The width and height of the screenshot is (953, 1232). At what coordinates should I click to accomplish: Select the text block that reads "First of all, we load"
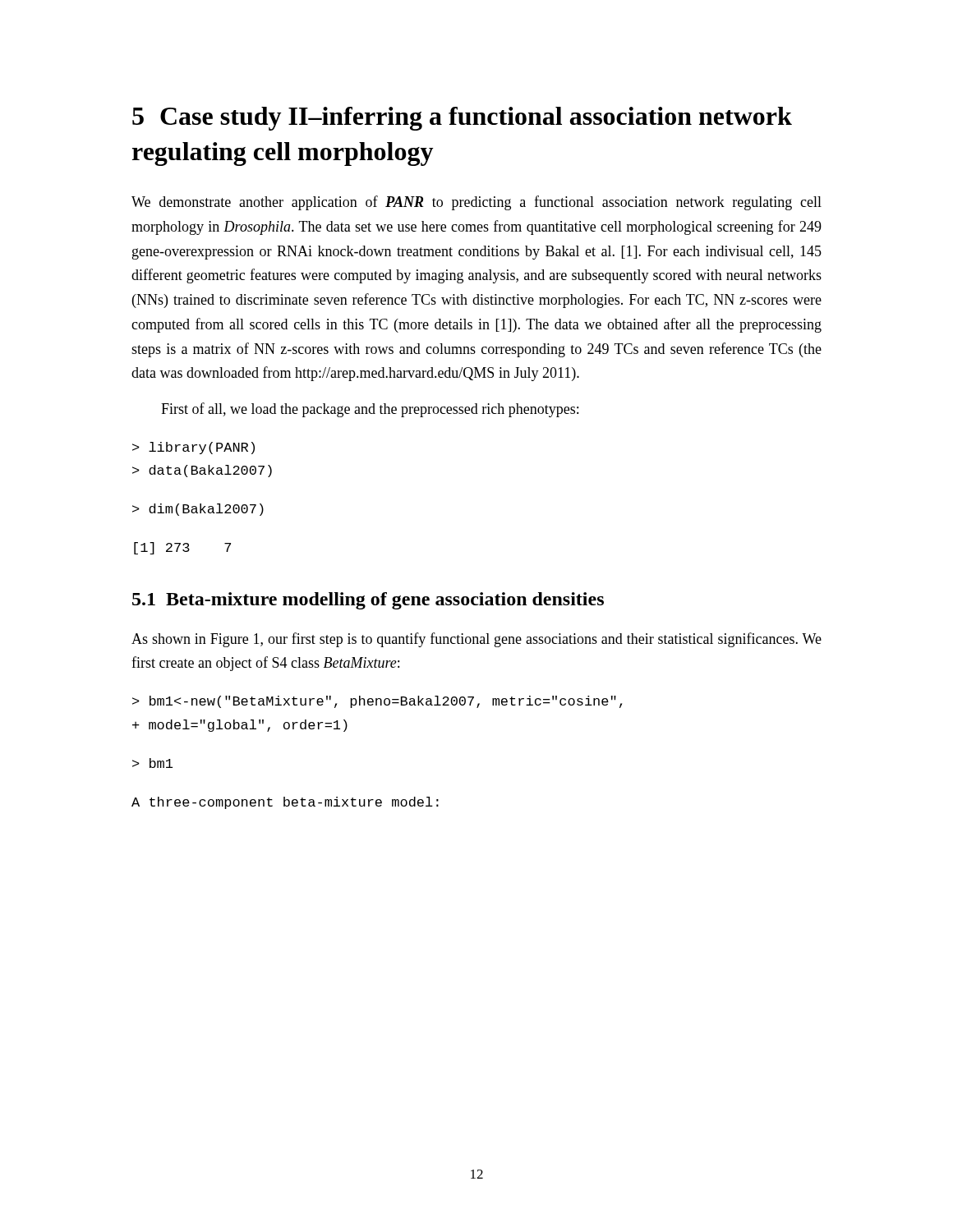coord(370,409)
